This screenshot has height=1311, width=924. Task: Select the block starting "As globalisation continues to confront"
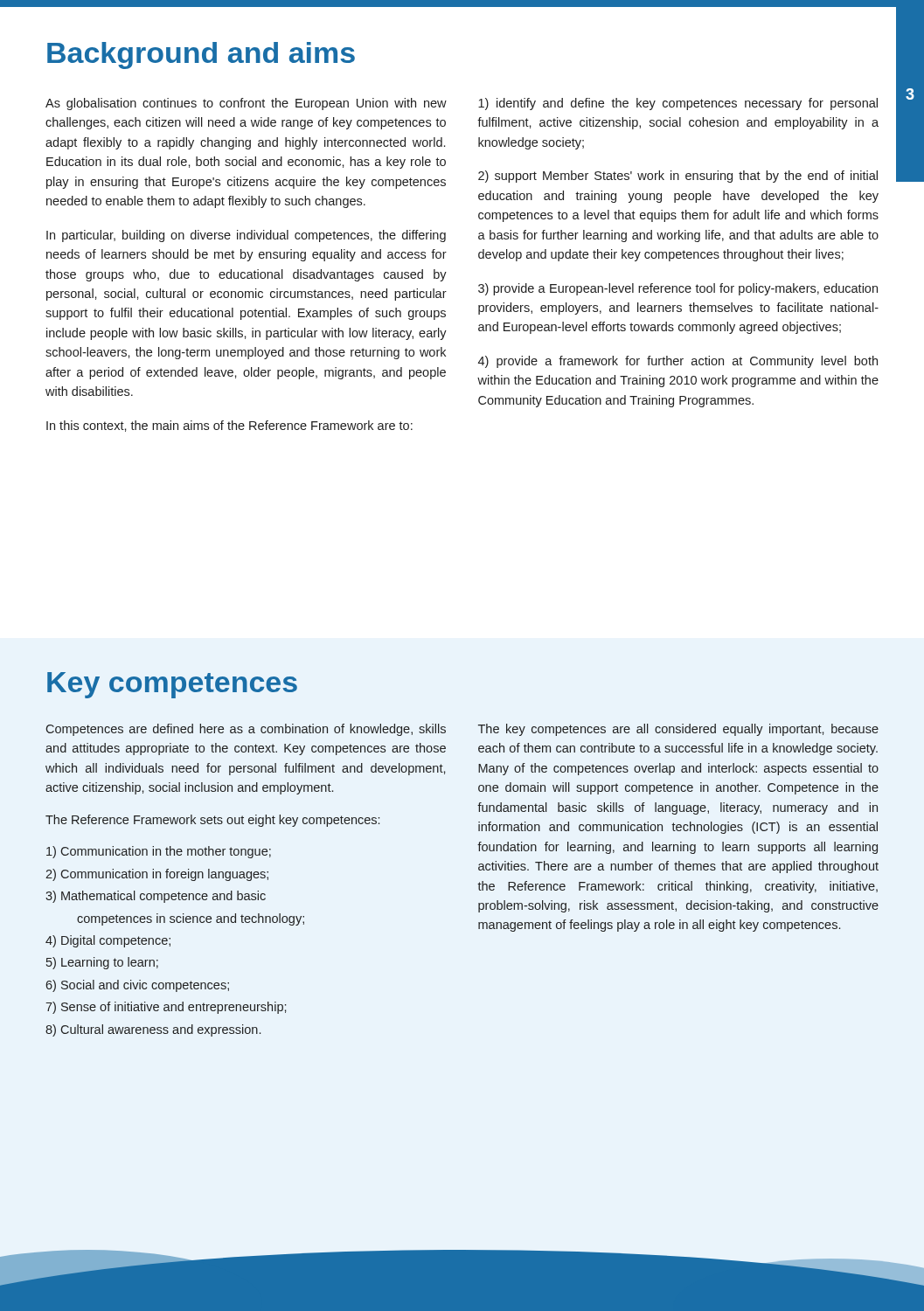tap(246, 264)
